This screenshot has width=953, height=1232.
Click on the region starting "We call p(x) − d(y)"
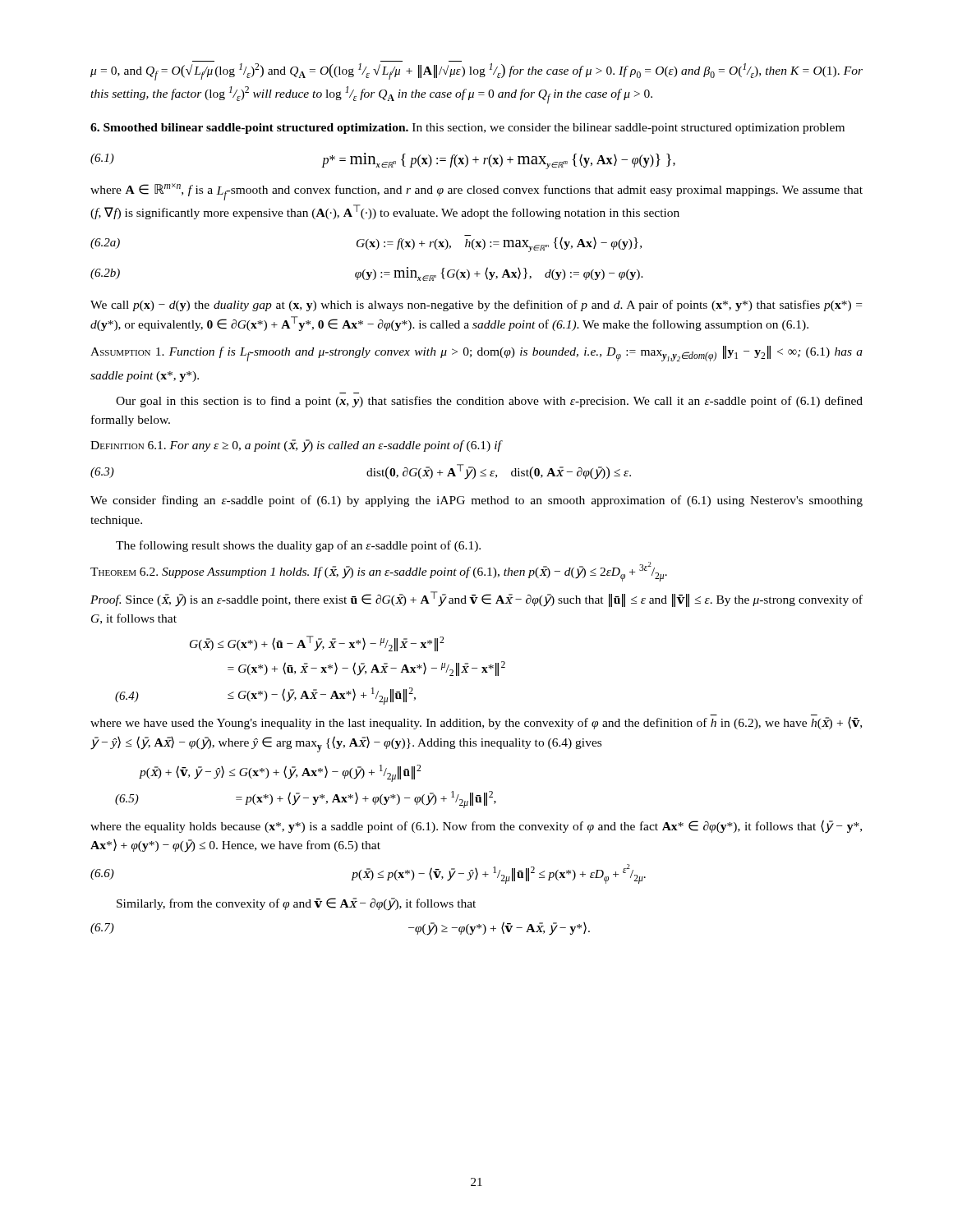pos(476,314)
